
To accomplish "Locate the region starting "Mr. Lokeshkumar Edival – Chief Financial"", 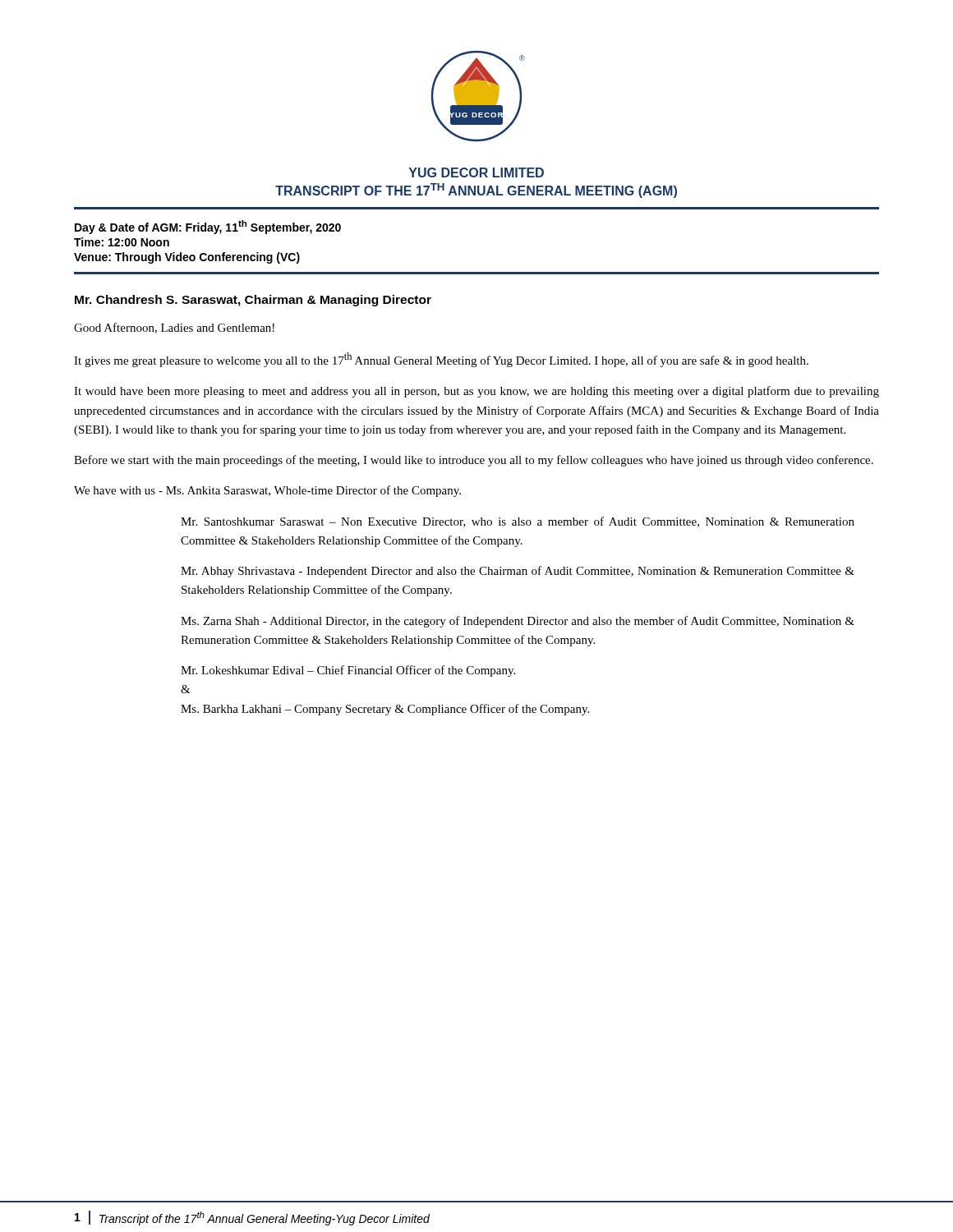I will [x=348, y=671].
